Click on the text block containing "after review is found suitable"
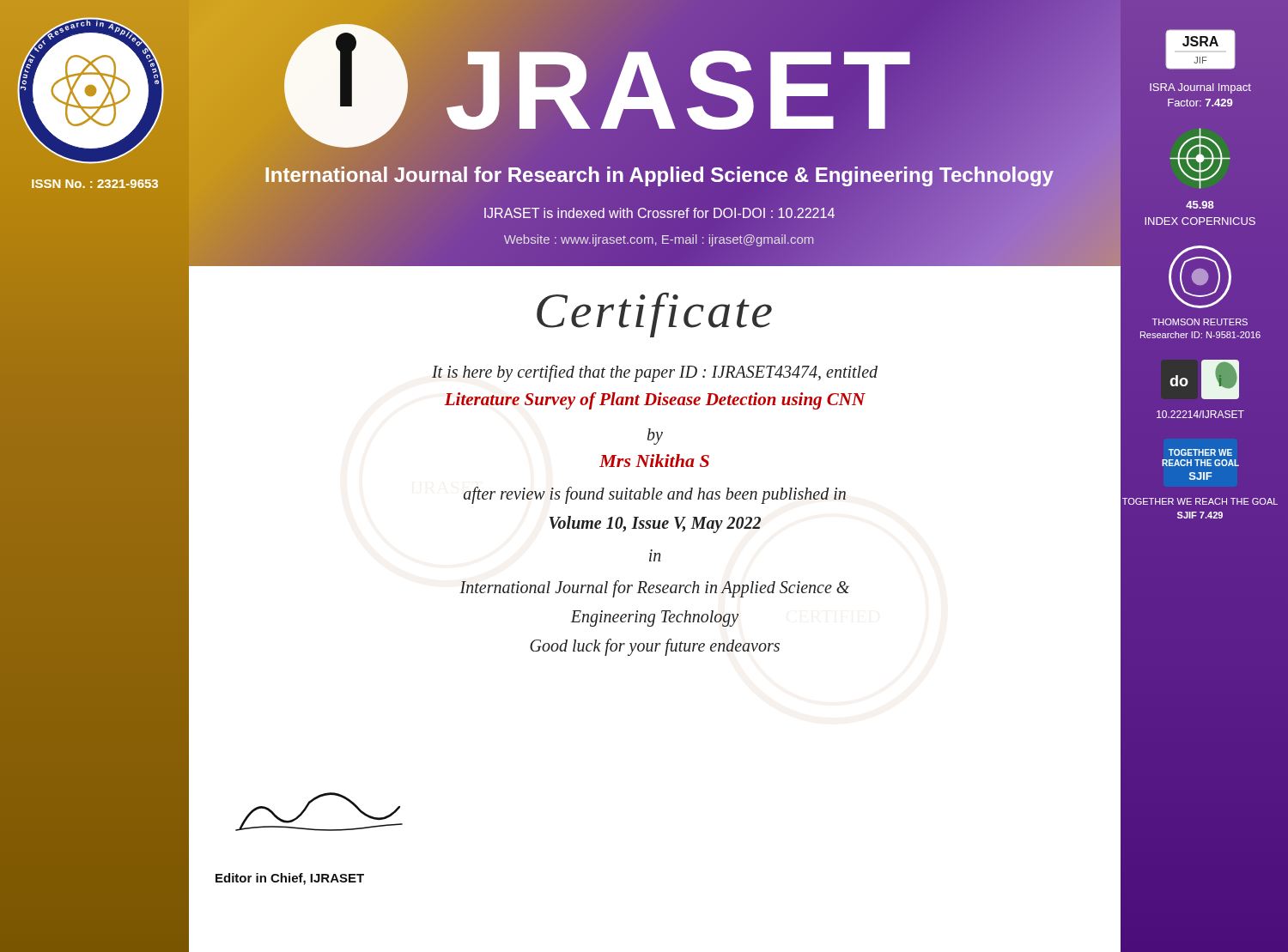 655,508
